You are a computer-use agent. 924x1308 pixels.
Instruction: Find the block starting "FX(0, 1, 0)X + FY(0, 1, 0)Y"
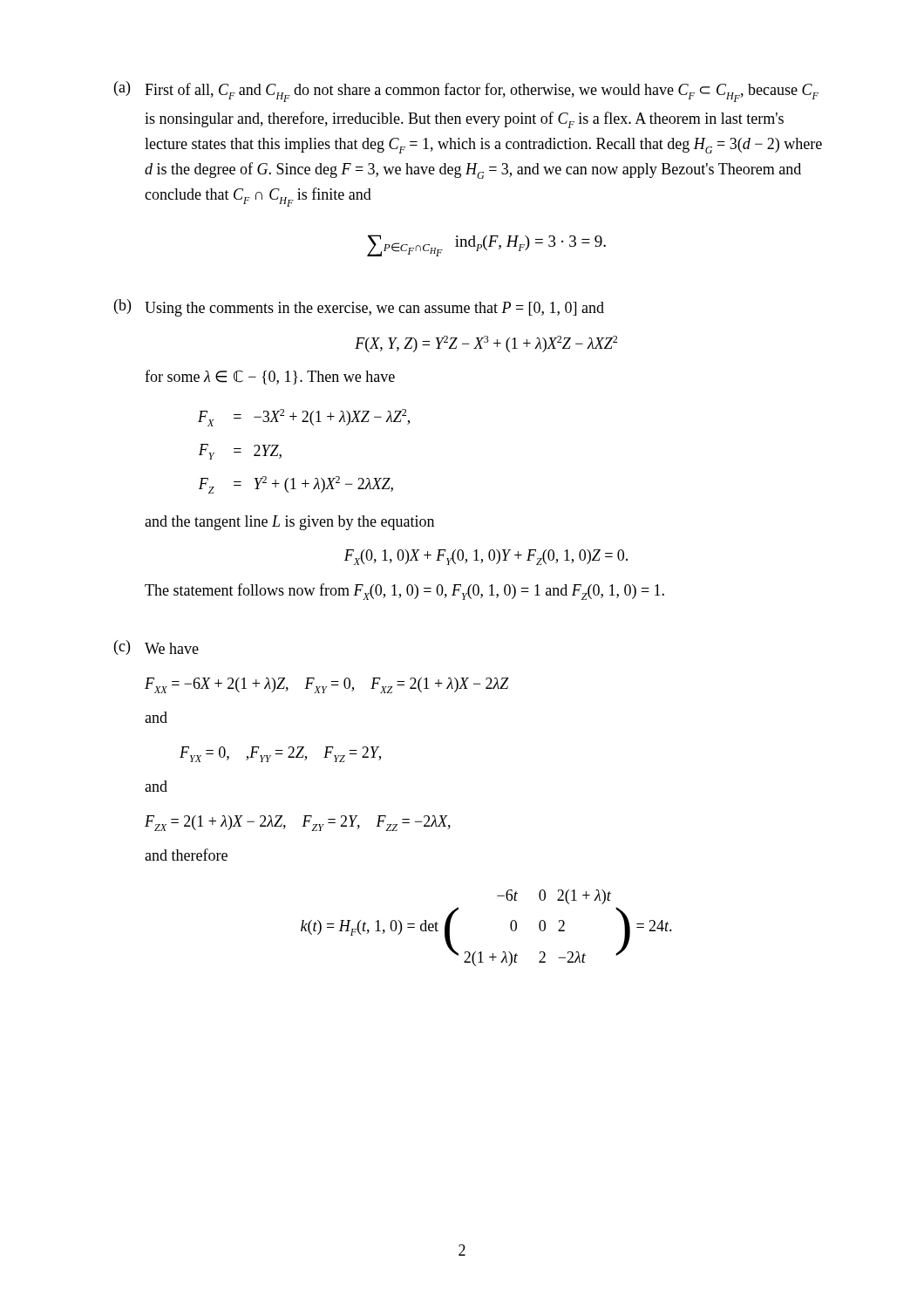[486, 557]
